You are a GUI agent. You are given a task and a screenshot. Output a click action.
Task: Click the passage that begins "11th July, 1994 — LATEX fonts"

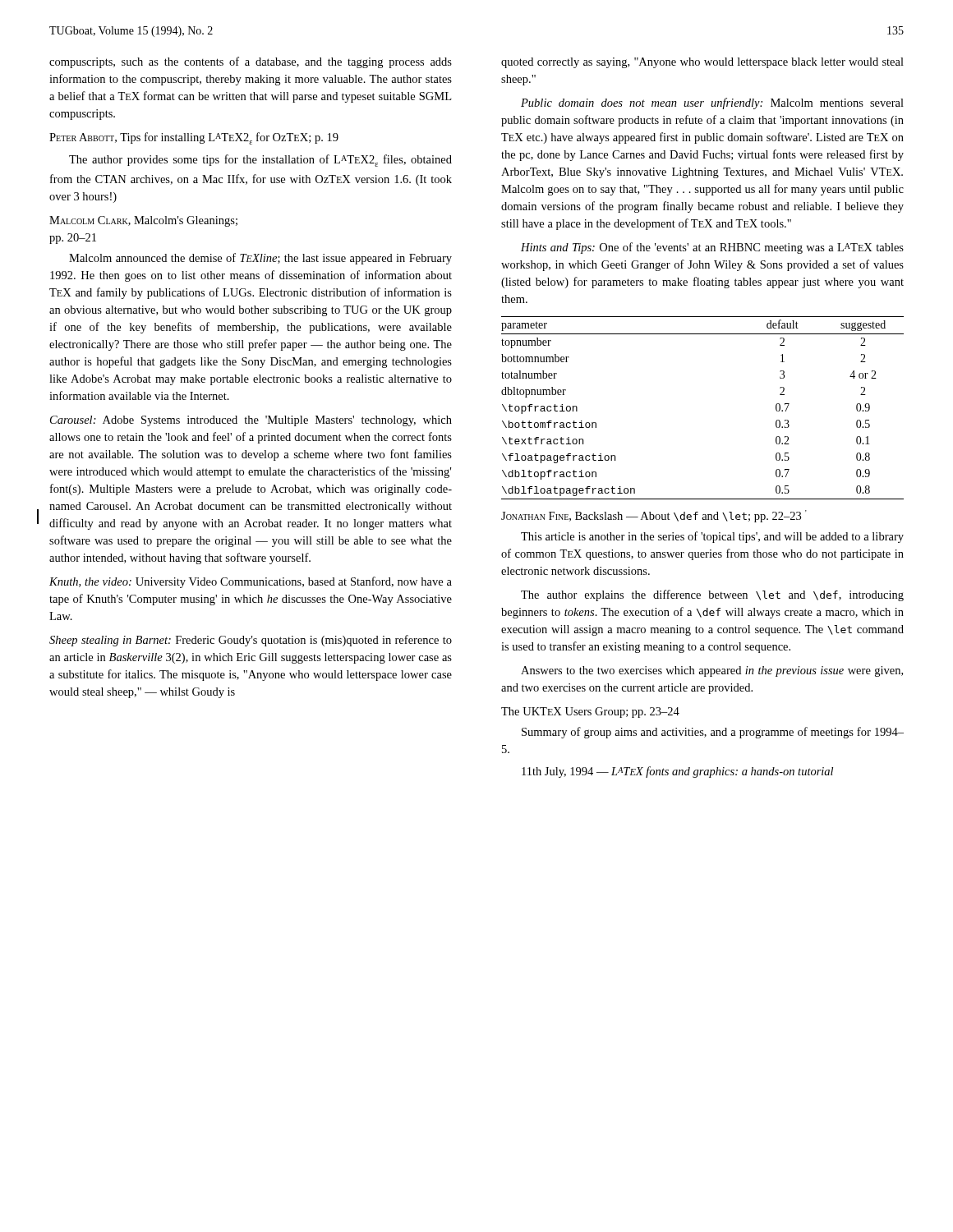[x=712, y=772]
